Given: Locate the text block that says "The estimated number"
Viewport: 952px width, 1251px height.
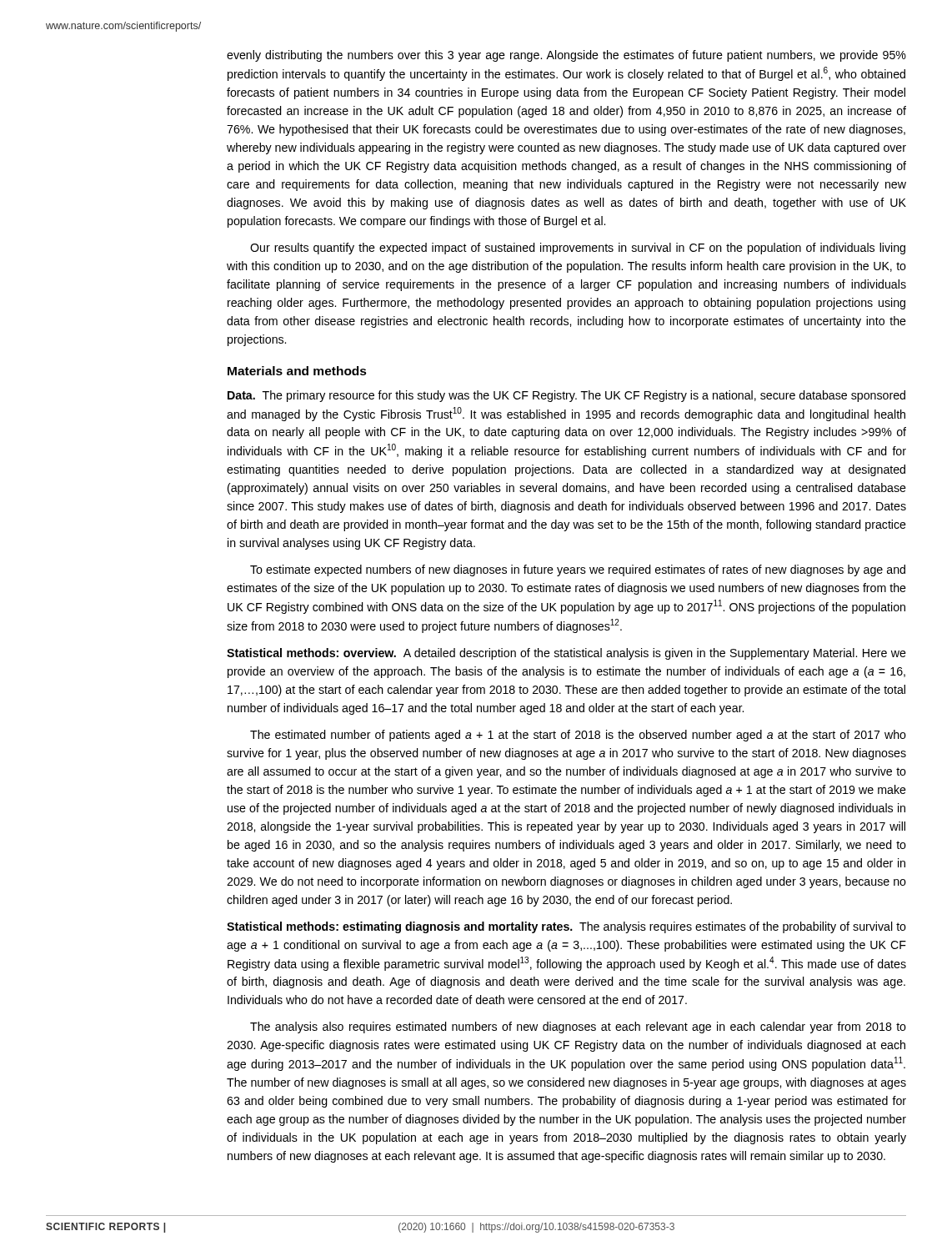Looking at the screenshot, I should pos(566,817).
